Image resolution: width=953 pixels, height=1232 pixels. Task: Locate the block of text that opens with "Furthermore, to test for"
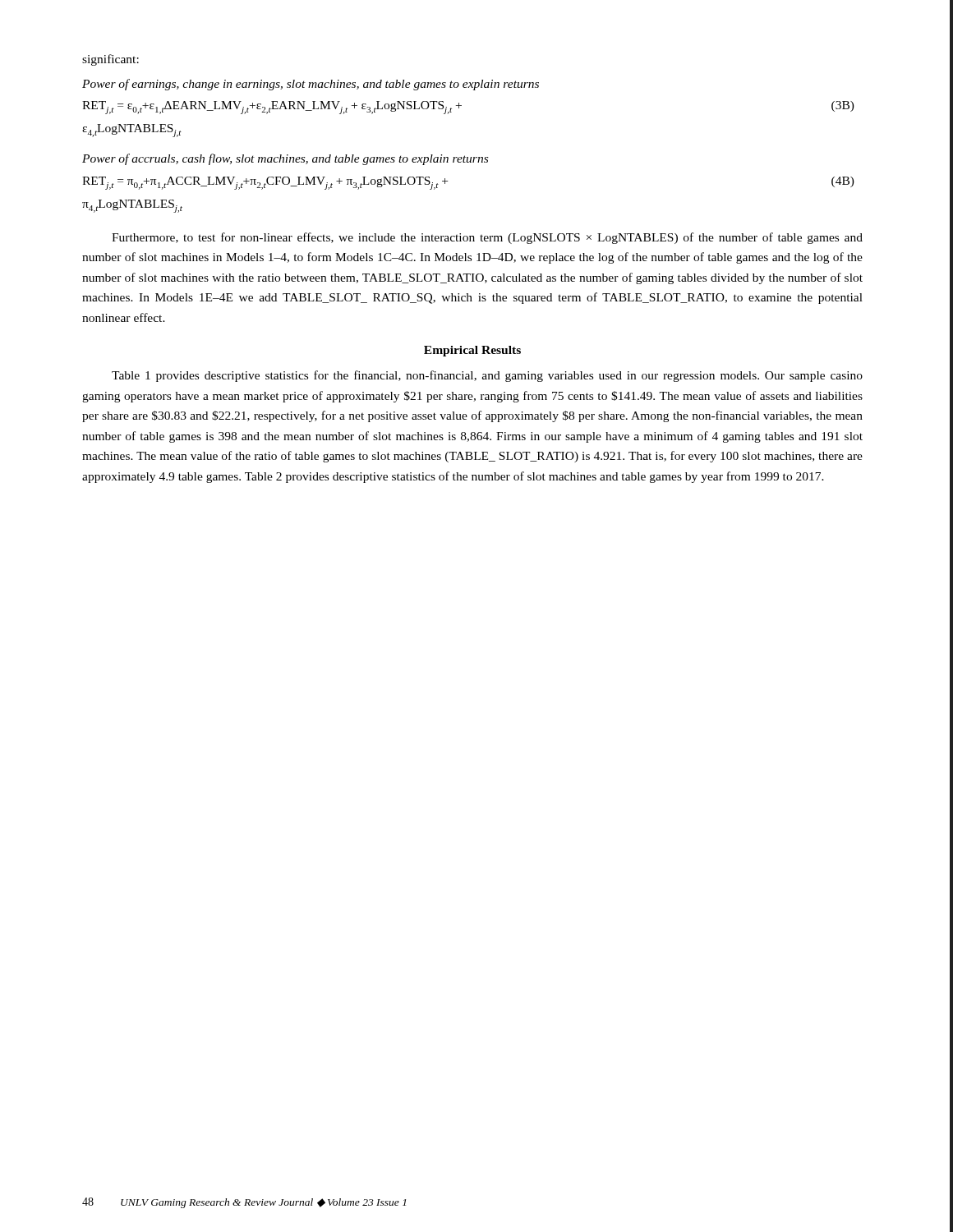pyautogui.click(x=472, y=277)
